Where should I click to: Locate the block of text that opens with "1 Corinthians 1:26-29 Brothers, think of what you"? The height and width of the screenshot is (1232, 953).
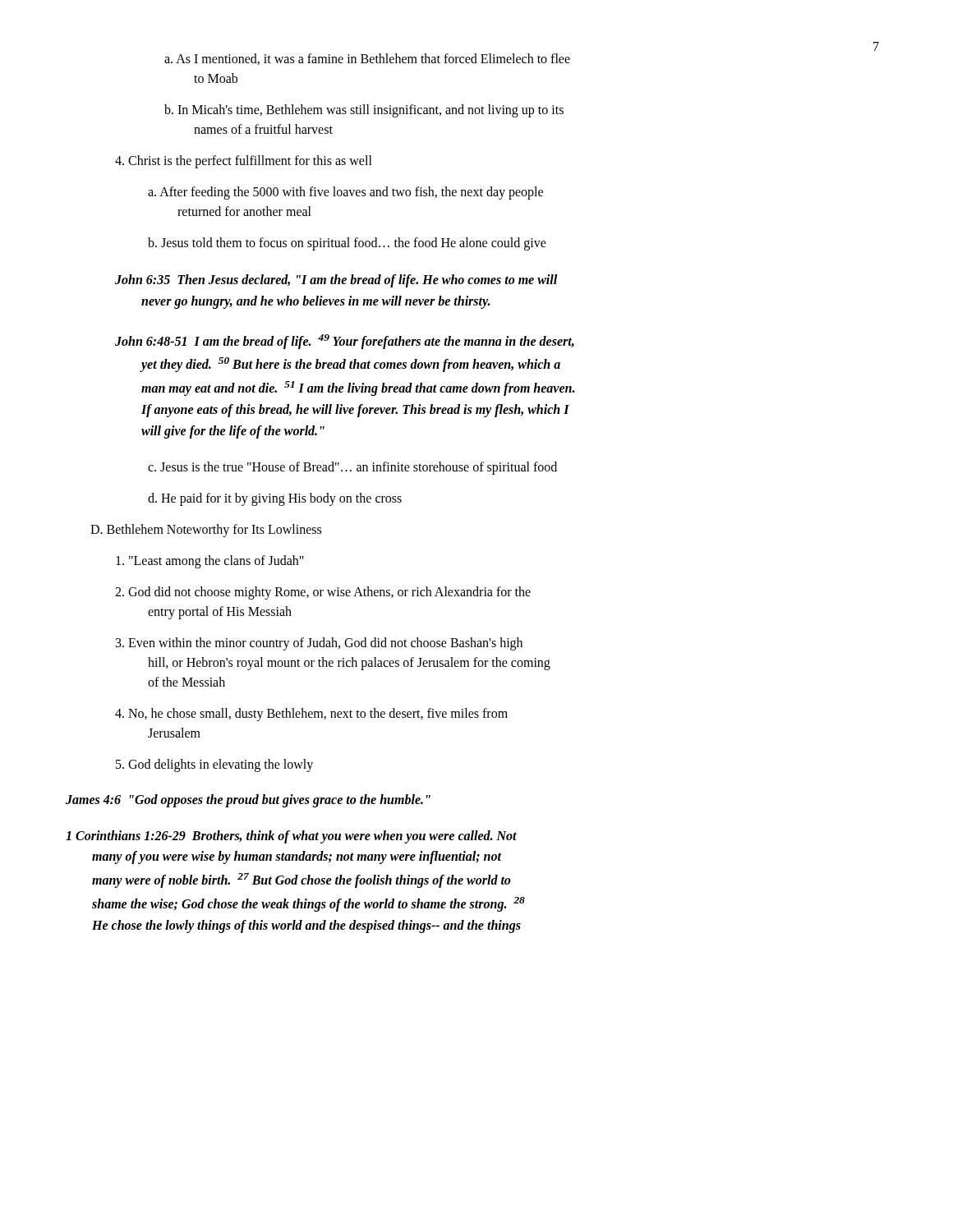(x=295, y=880)
